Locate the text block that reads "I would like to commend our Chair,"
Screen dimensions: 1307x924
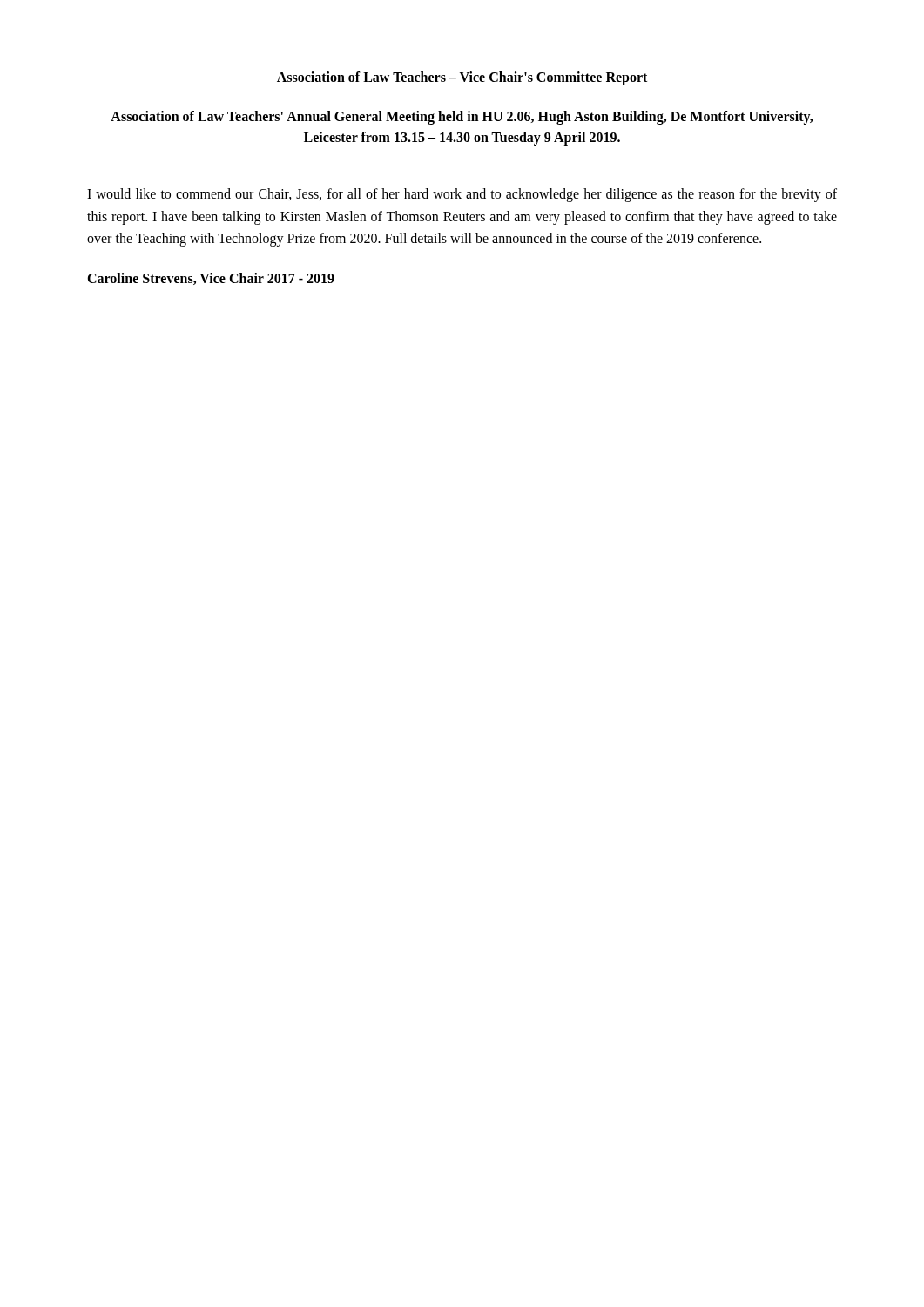coord(462,216)
